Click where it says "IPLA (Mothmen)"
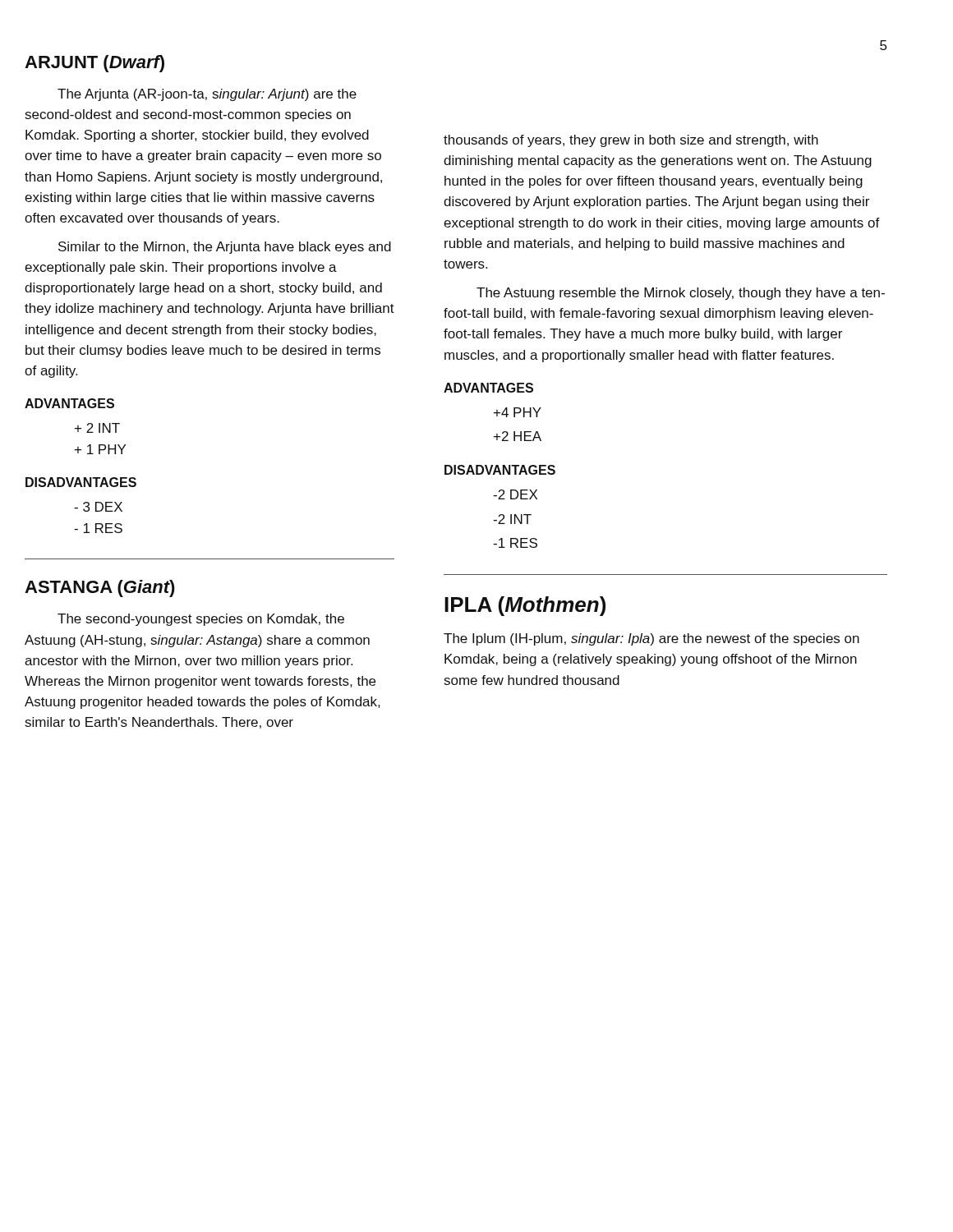 click(x=525, y=606)
